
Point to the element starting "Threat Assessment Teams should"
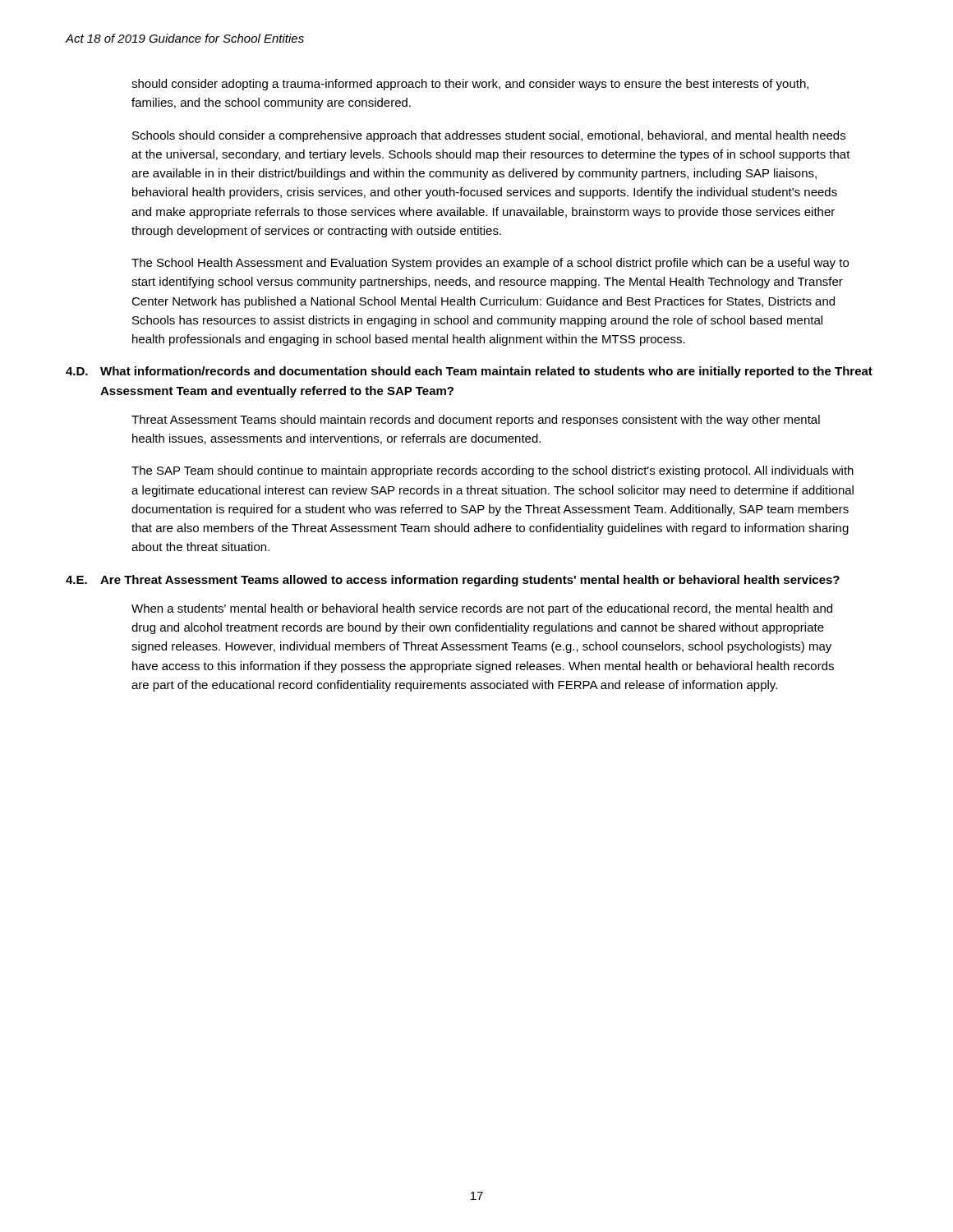[x=493, y=429]
